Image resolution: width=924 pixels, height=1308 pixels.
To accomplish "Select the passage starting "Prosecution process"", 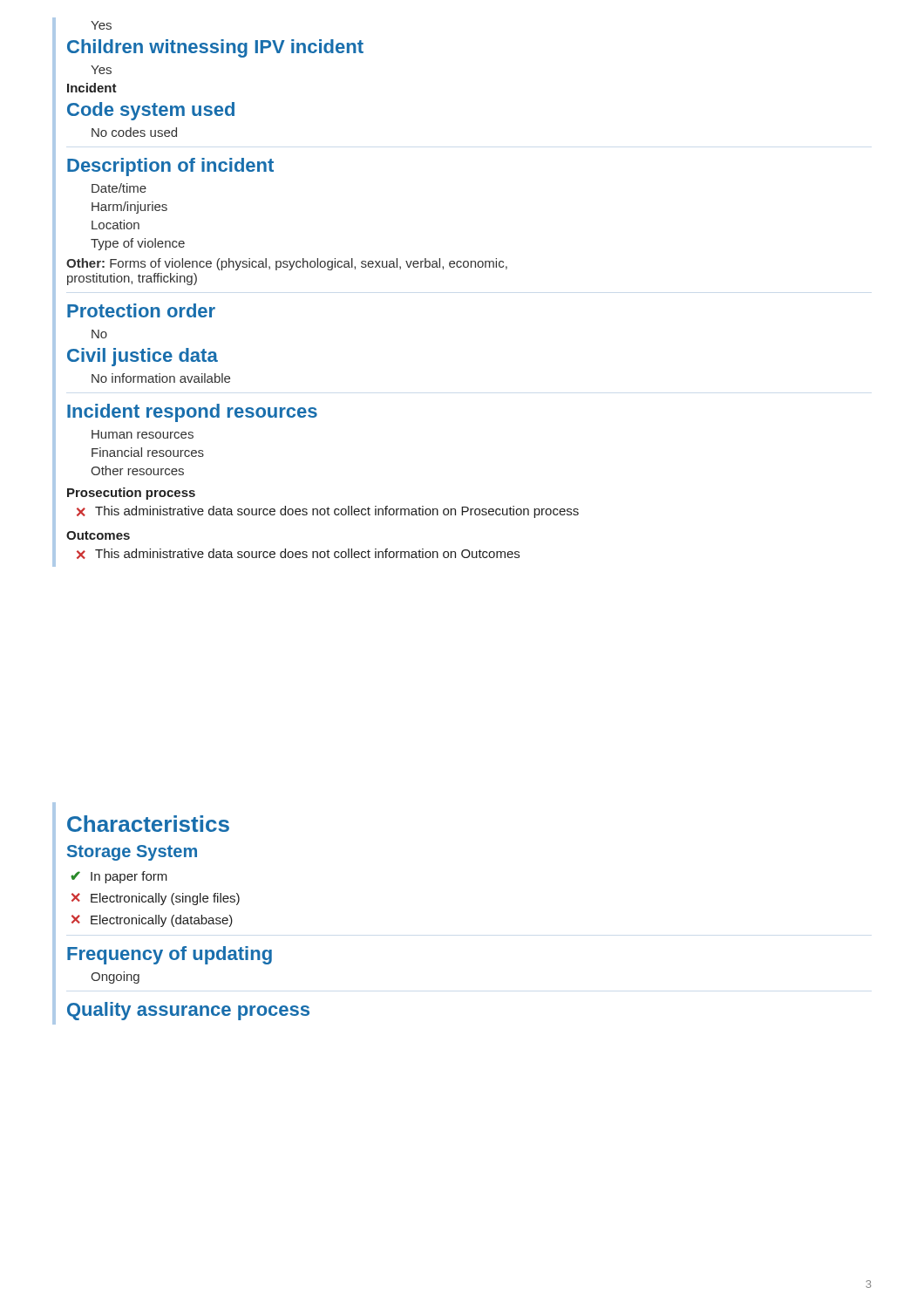I will [x=131, y=492].
